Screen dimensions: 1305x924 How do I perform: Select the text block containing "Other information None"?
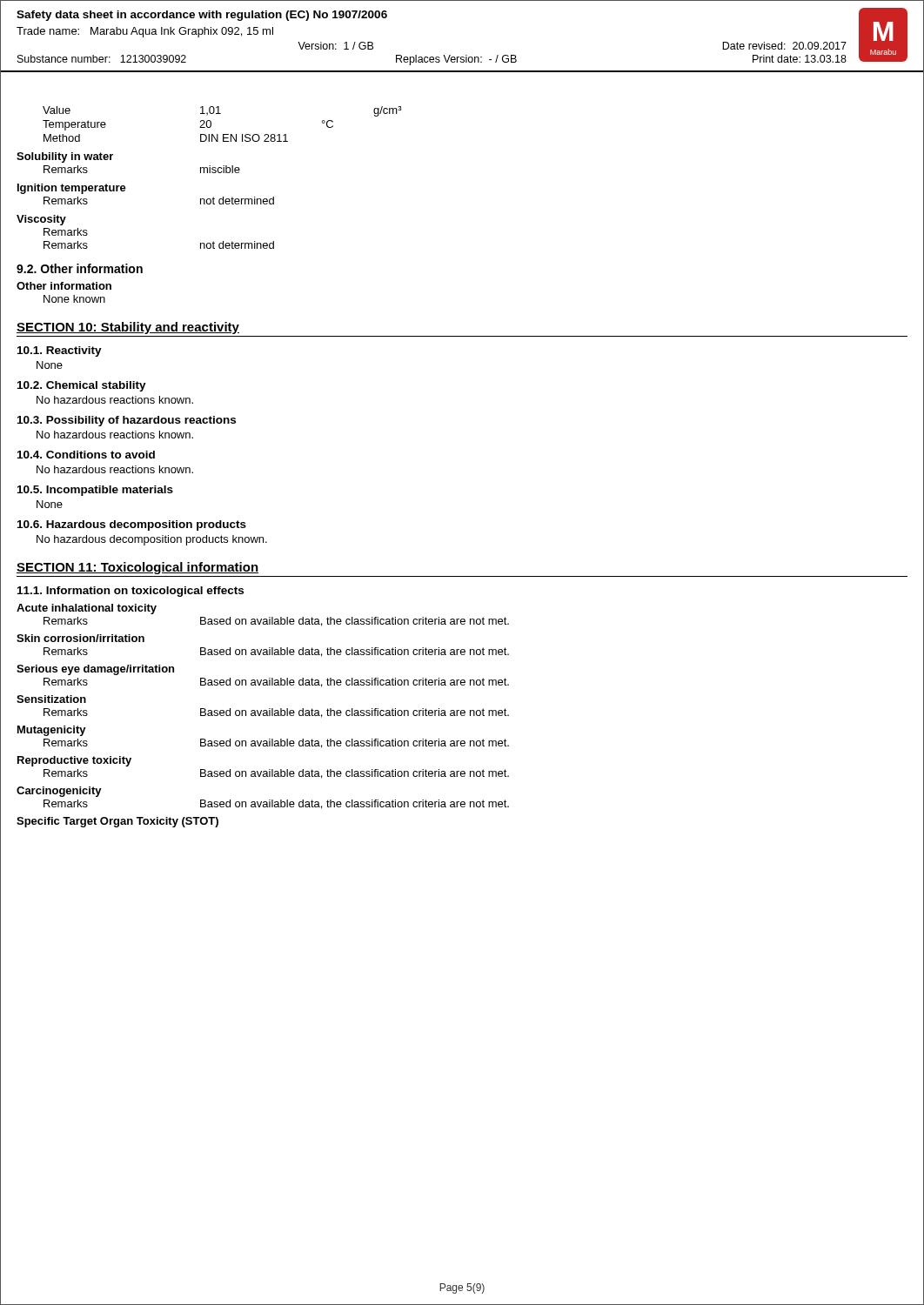pyautogui.click(x=64, y=286)
